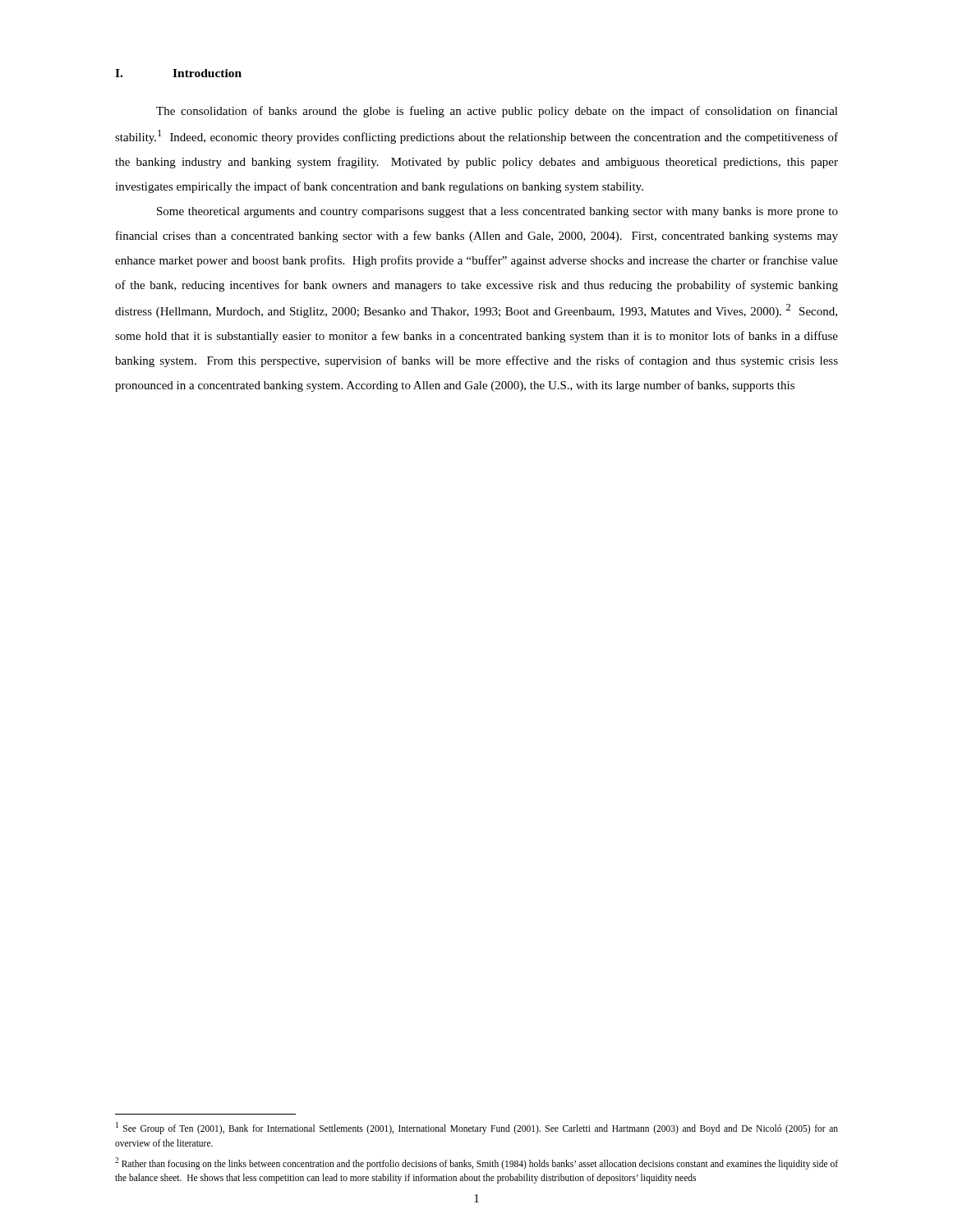Image resolution: width=953 pixels, height=1232 pixels.
Task: Where does it say "I. Introduction"?
Action: [178, 73]
